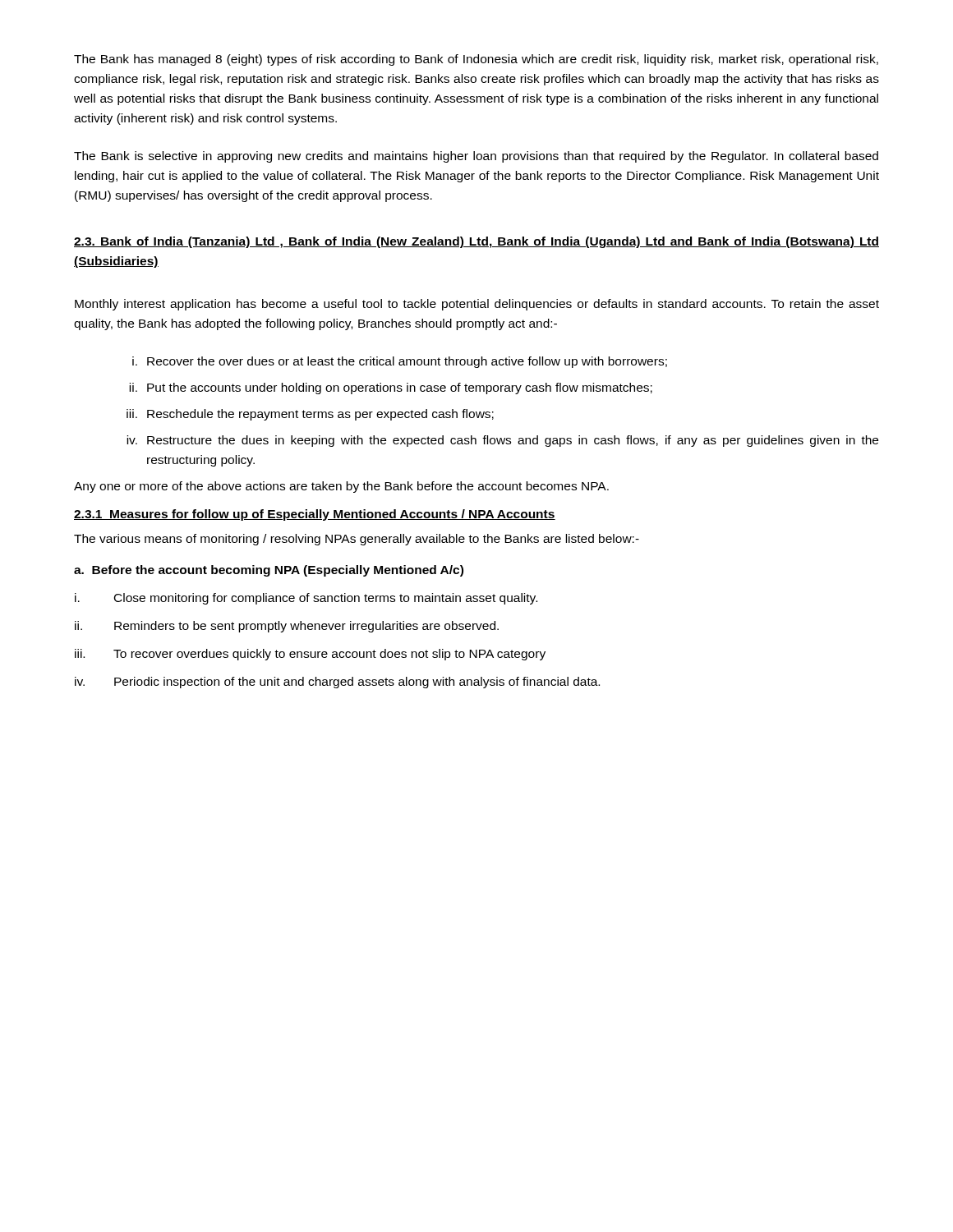Screen dimensions: 1232x953
Task: Point to the block beginning "The Bank is selective in approving"
Action: coord(476,175)
